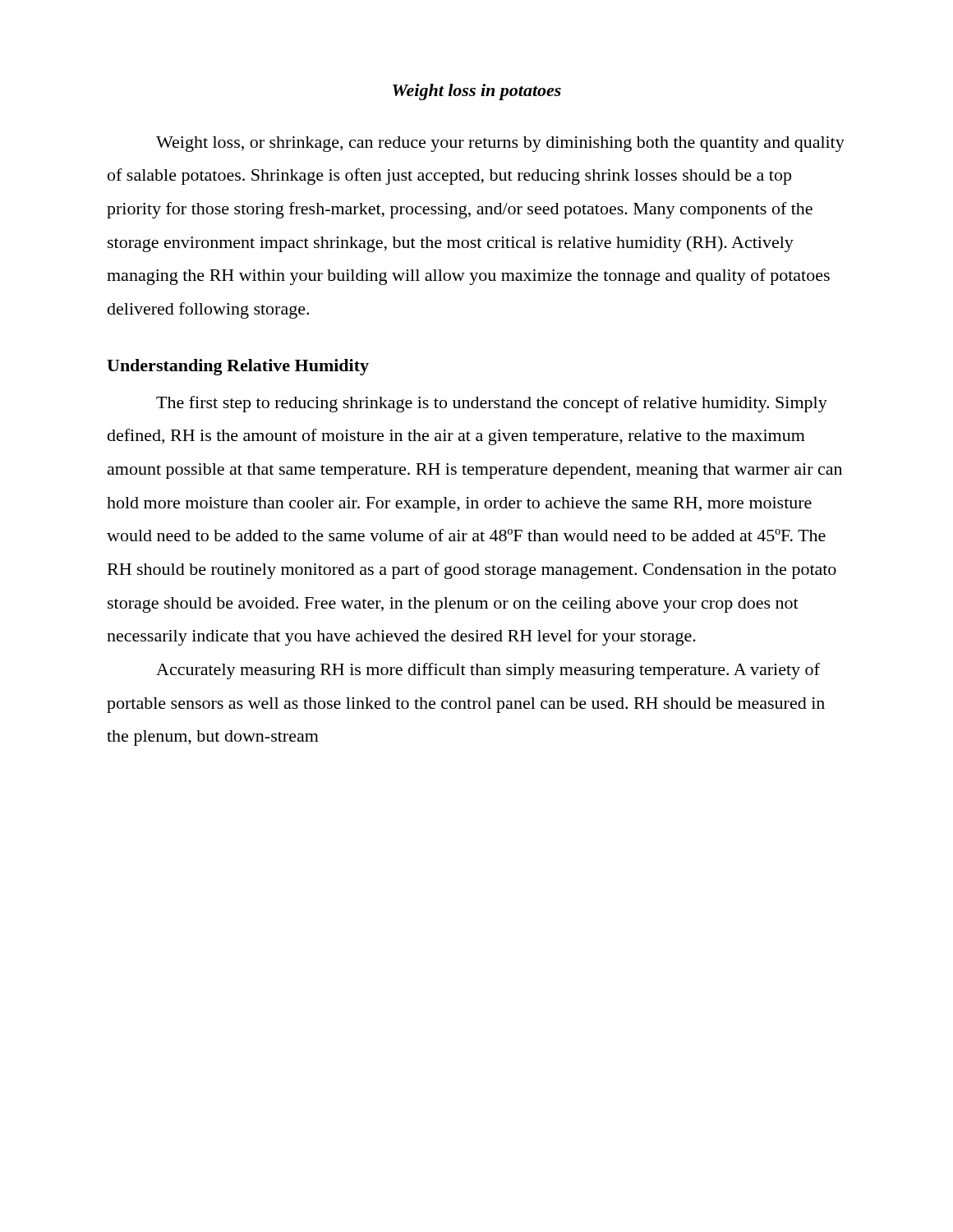Screen dimensions: 1232x953
Task: Click on the passage starting "Accurately measuring RH is more"
Action: (x=476, y=703)
